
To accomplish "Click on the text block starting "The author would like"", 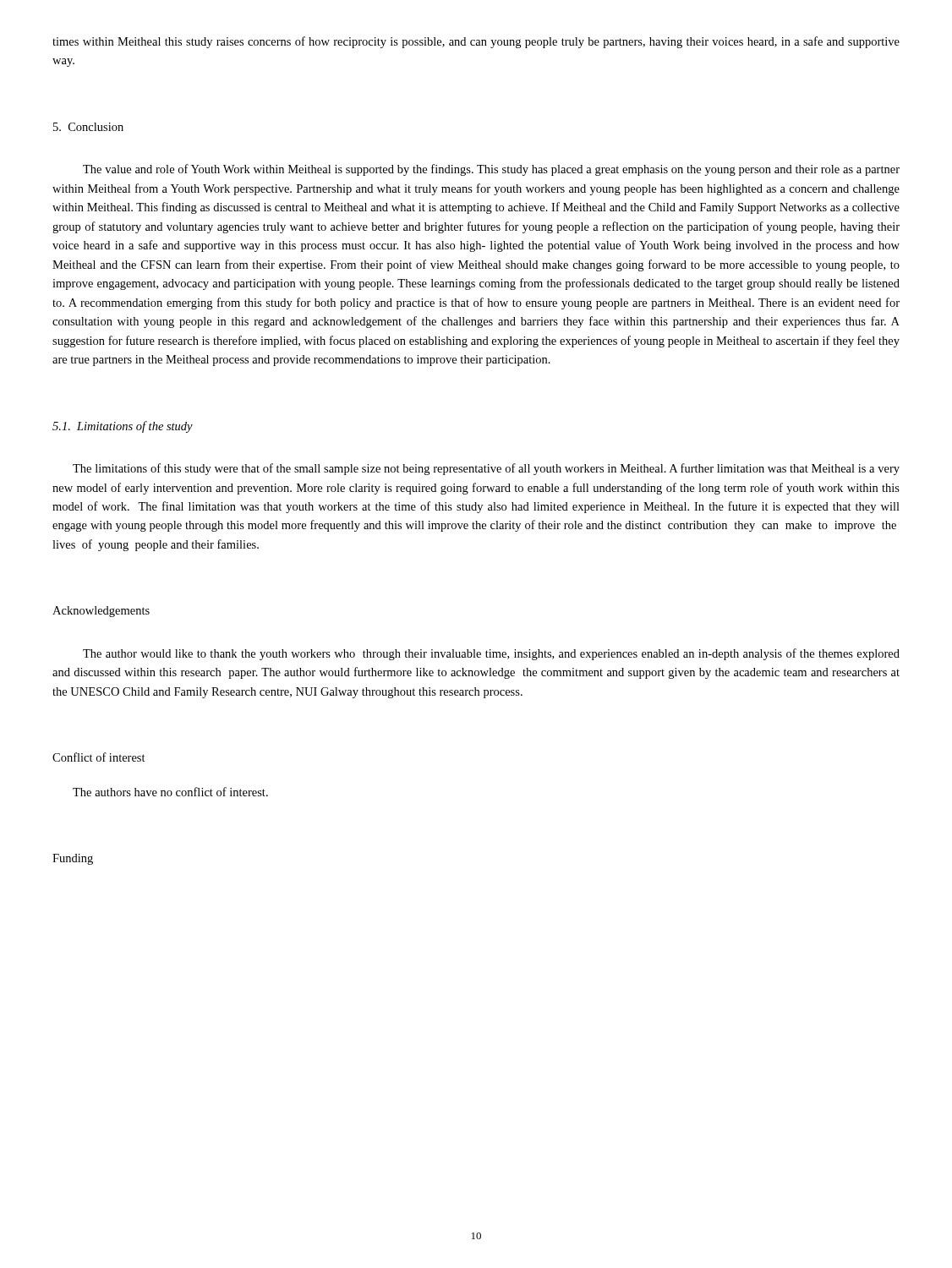I will point(476,672).
